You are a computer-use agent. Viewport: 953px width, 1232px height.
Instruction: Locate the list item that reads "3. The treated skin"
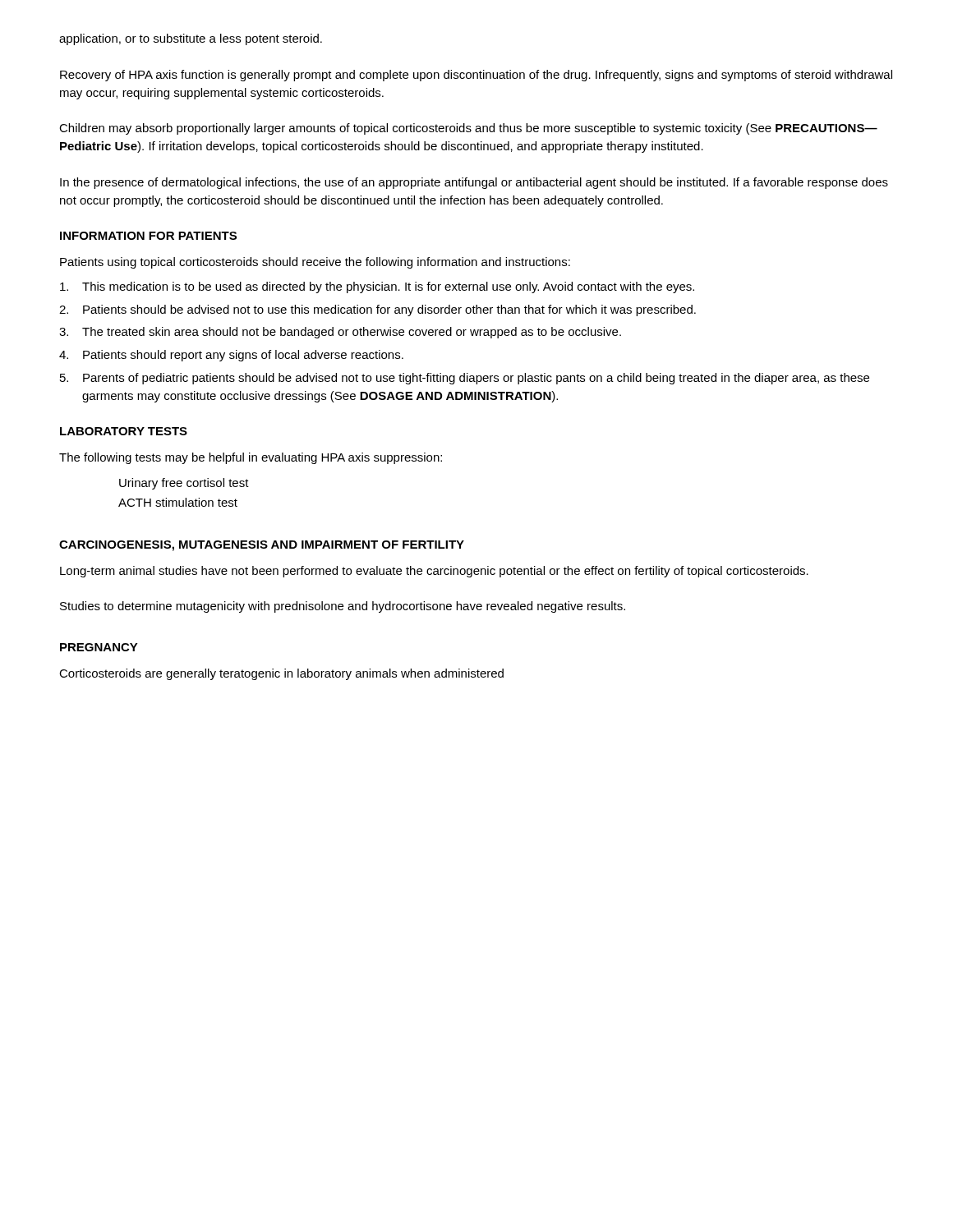click(x=475, y=332)
